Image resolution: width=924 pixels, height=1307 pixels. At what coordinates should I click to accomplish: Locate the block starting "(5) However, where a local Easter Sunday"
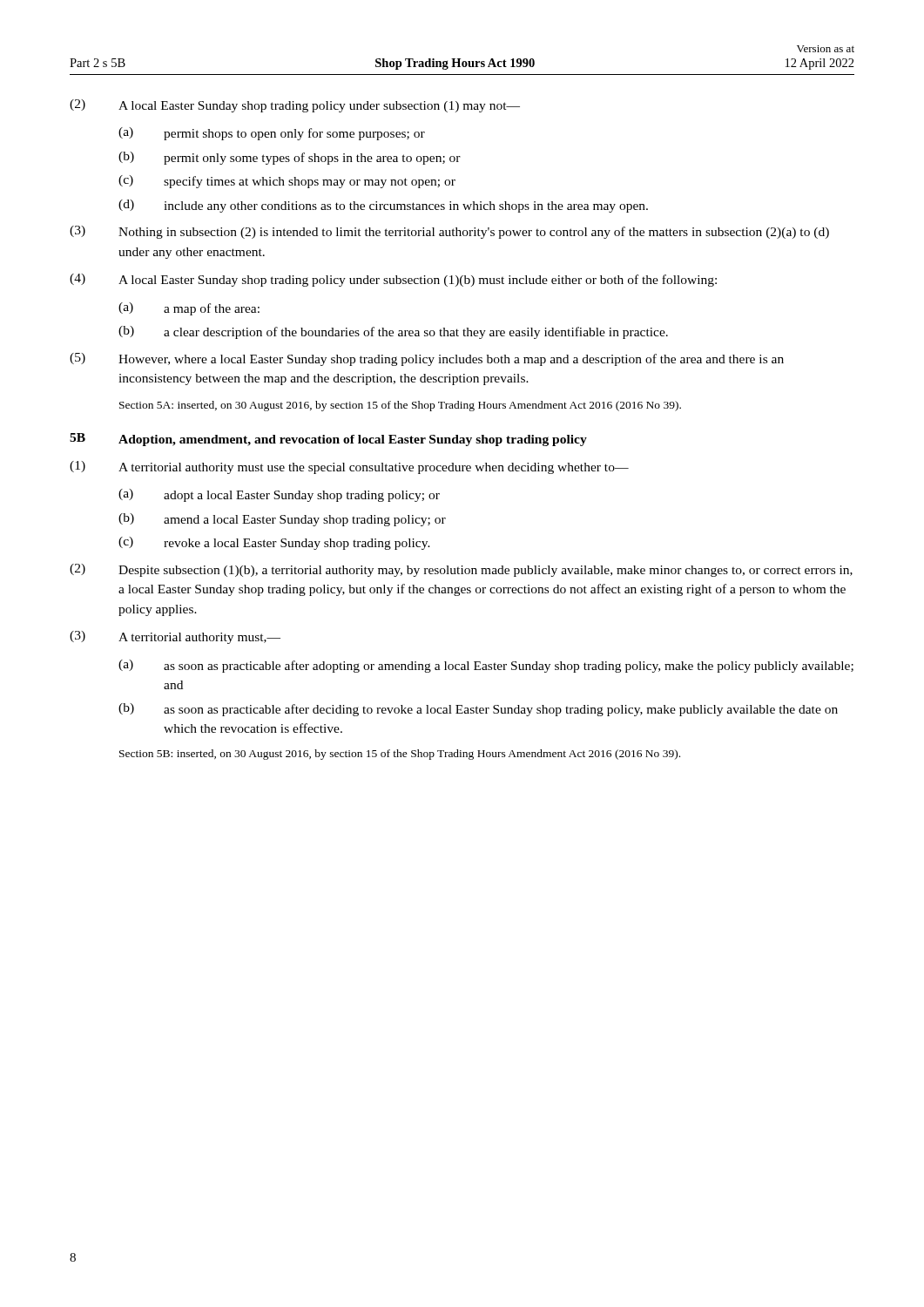click(x=462, y=369)
